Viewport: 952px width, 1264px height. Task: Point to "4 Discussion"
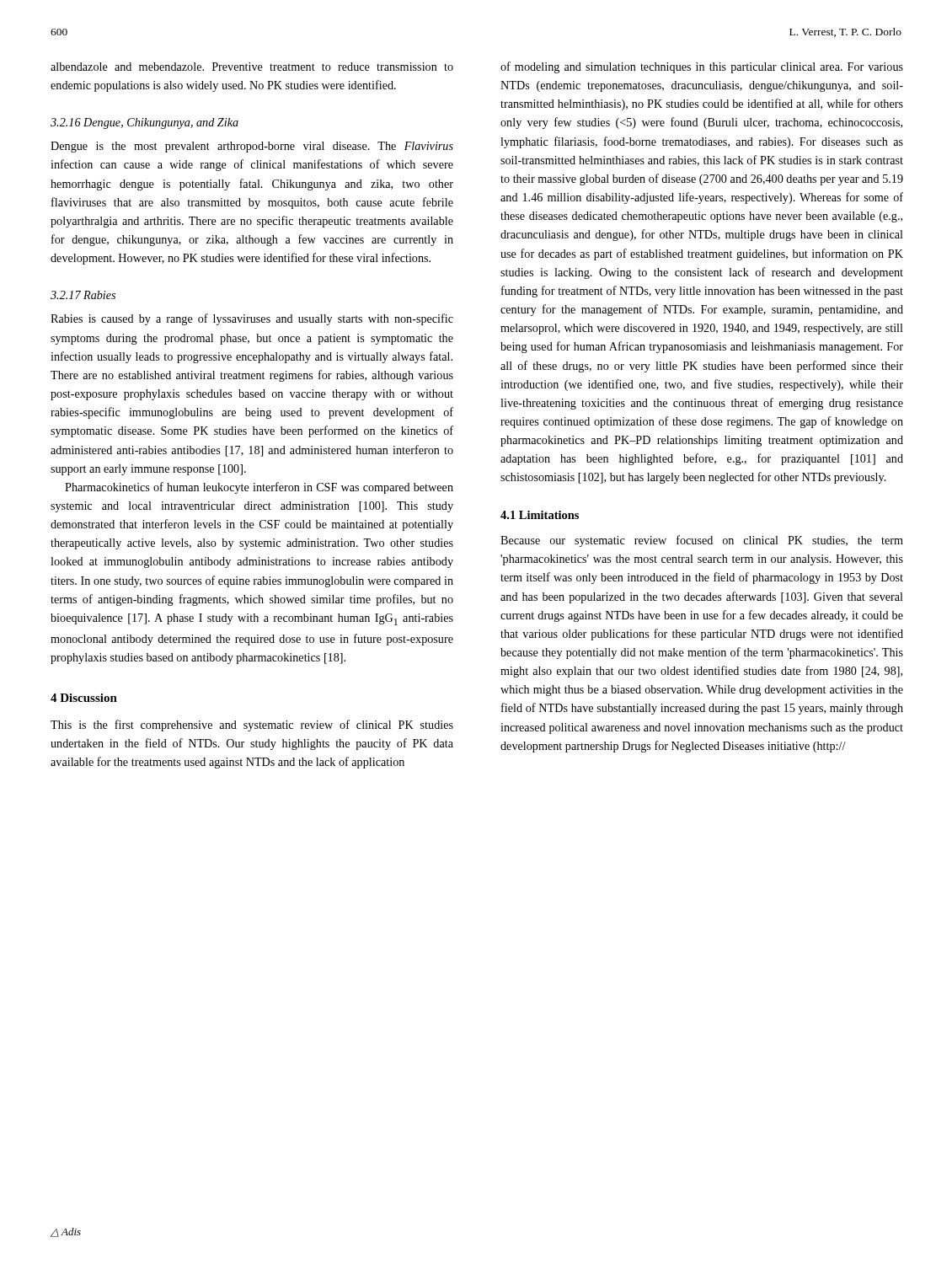pos(84,698)
